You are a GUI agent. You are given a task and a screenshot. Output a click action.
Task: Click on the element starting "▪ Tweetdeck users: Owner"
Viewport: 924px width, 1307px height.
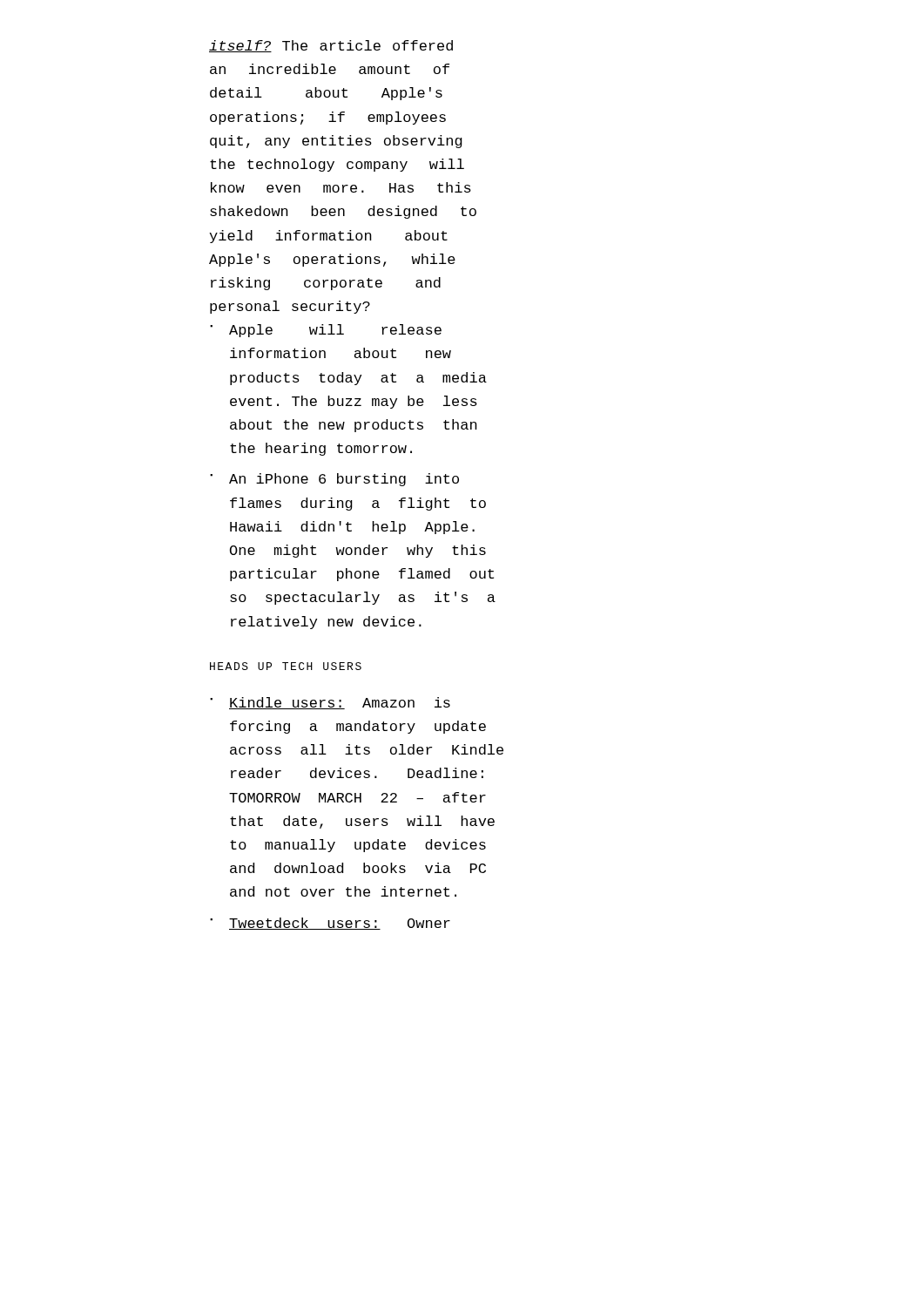tap(330, 924)
